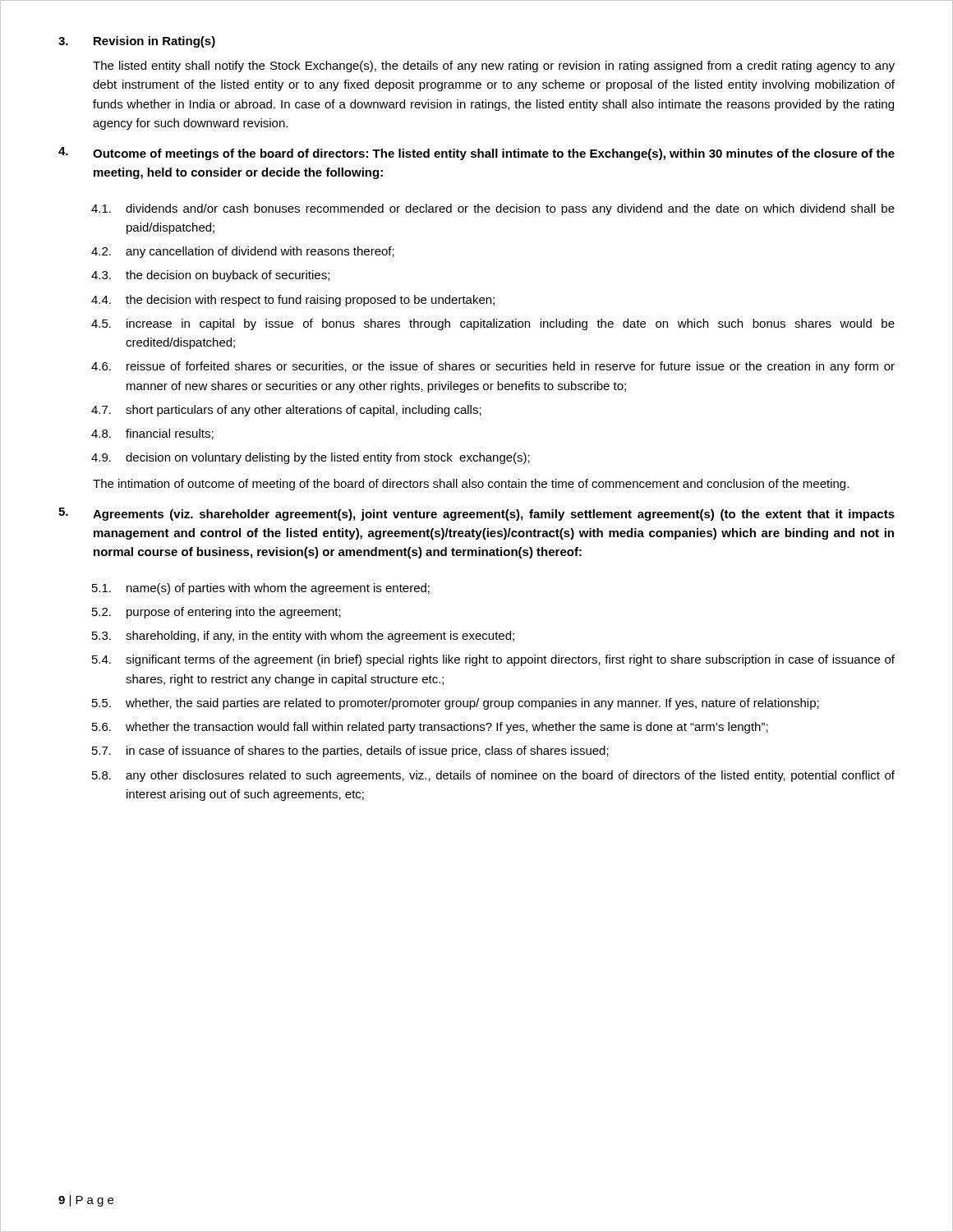953x1232 pixels.
Task: Where is the passage that starts "5.5. whether, the said parties"?
Action: pos(493,703)
